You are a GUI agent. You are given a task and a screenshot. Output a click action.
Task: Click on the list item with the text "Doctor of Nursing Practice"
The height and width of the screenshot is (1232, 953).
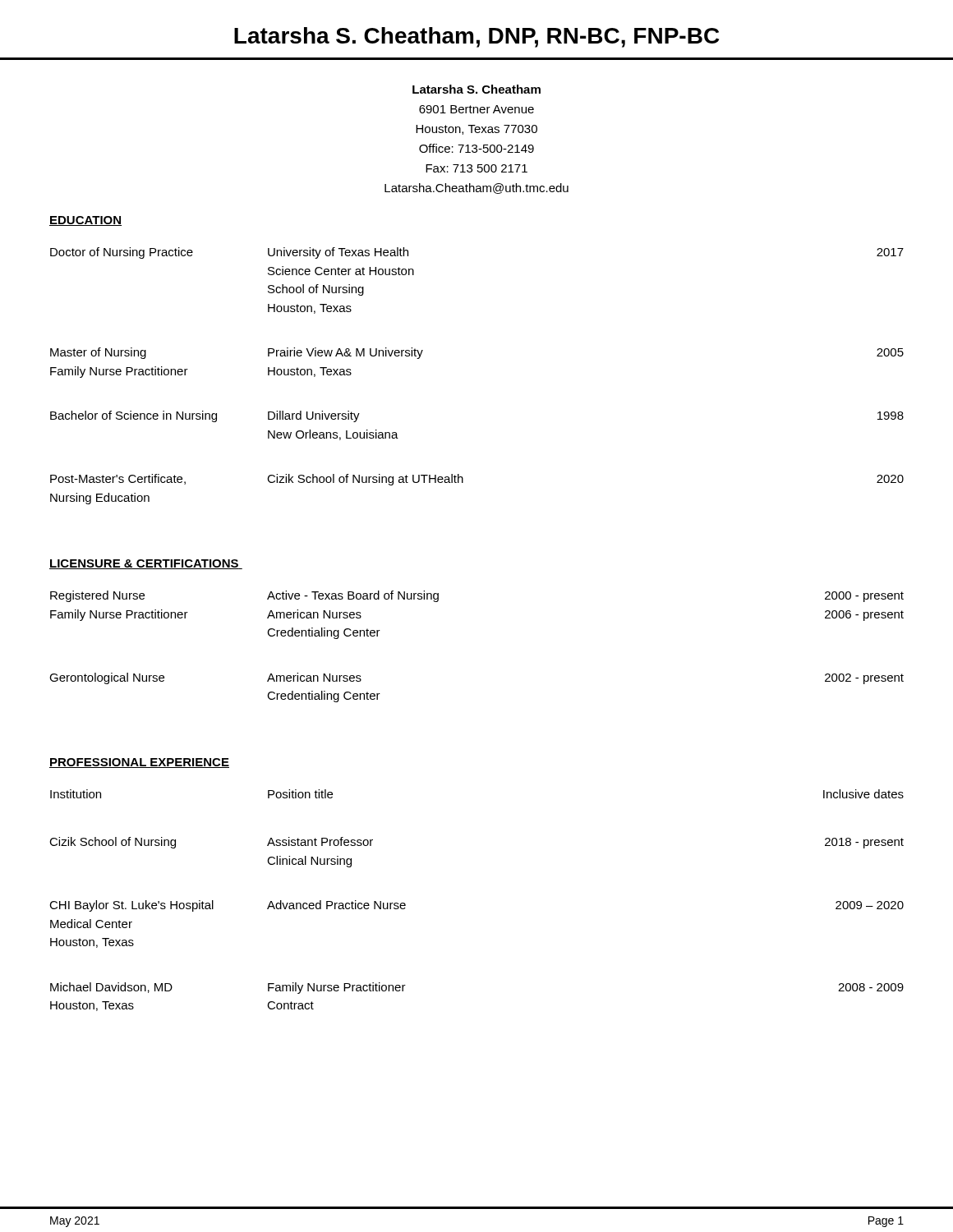tap(120, 253)
